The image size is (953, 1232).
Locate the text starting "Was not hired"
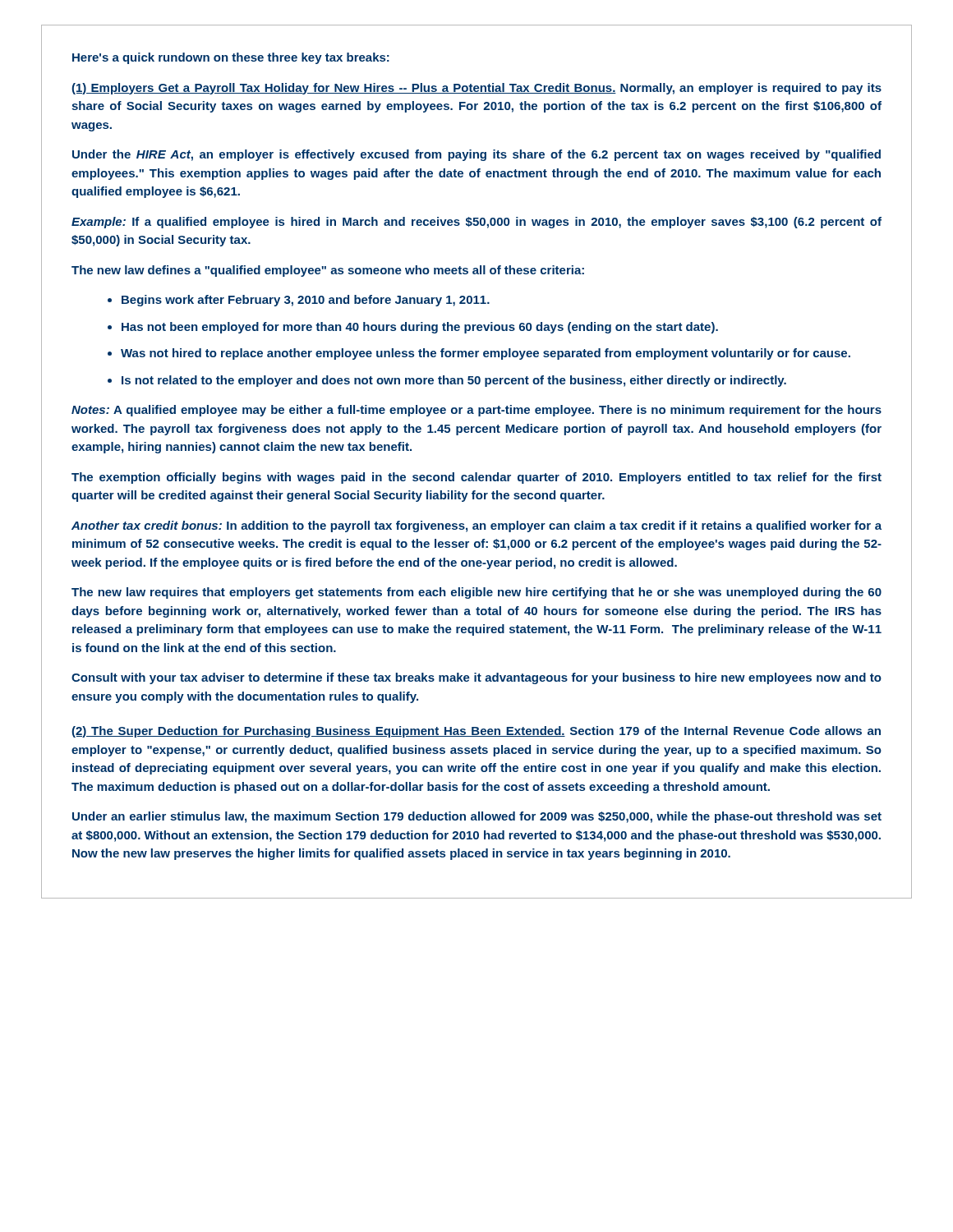click(486, 353)
